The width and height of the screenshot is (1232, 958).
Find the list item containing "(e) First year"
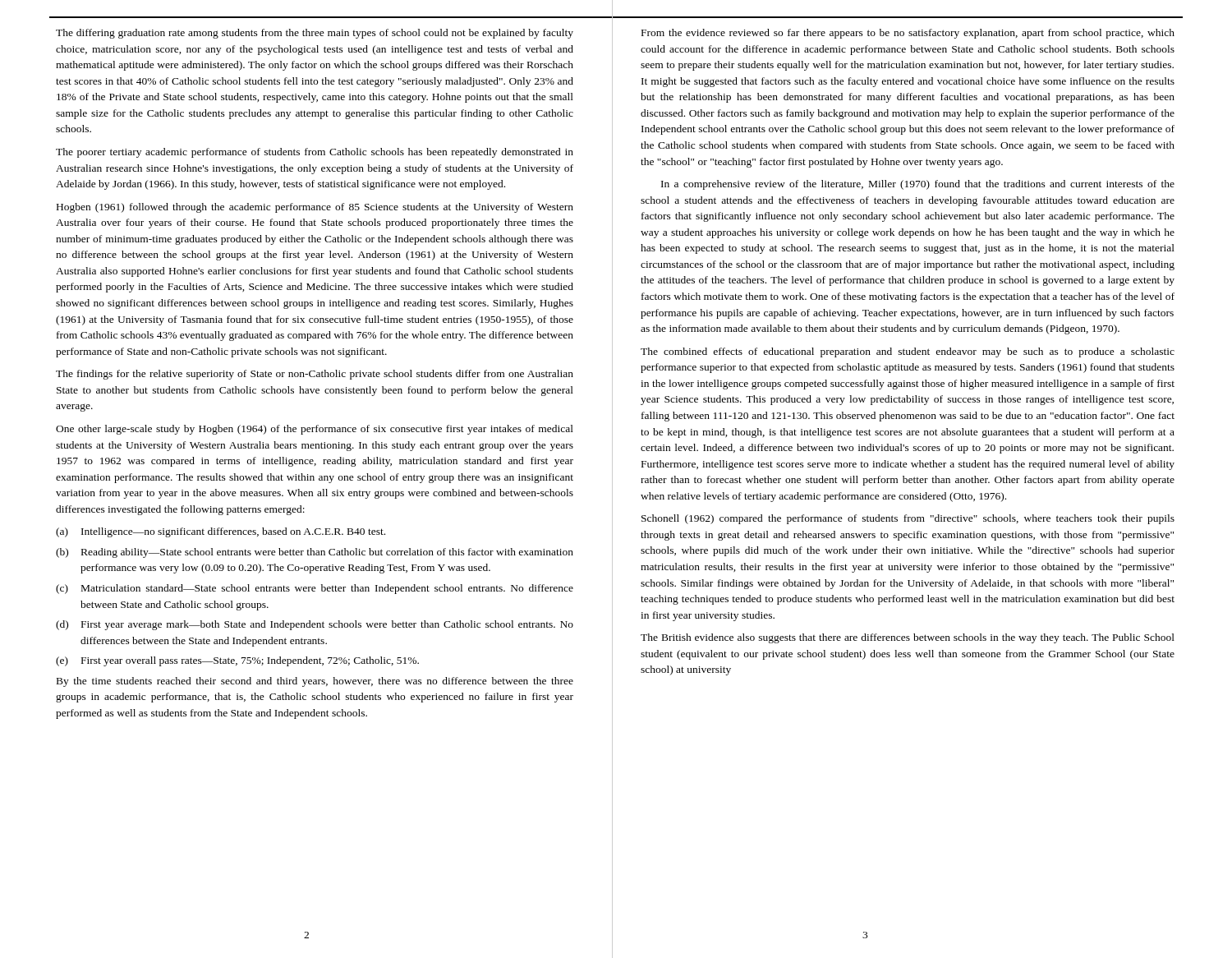click(x=315, y=661)
